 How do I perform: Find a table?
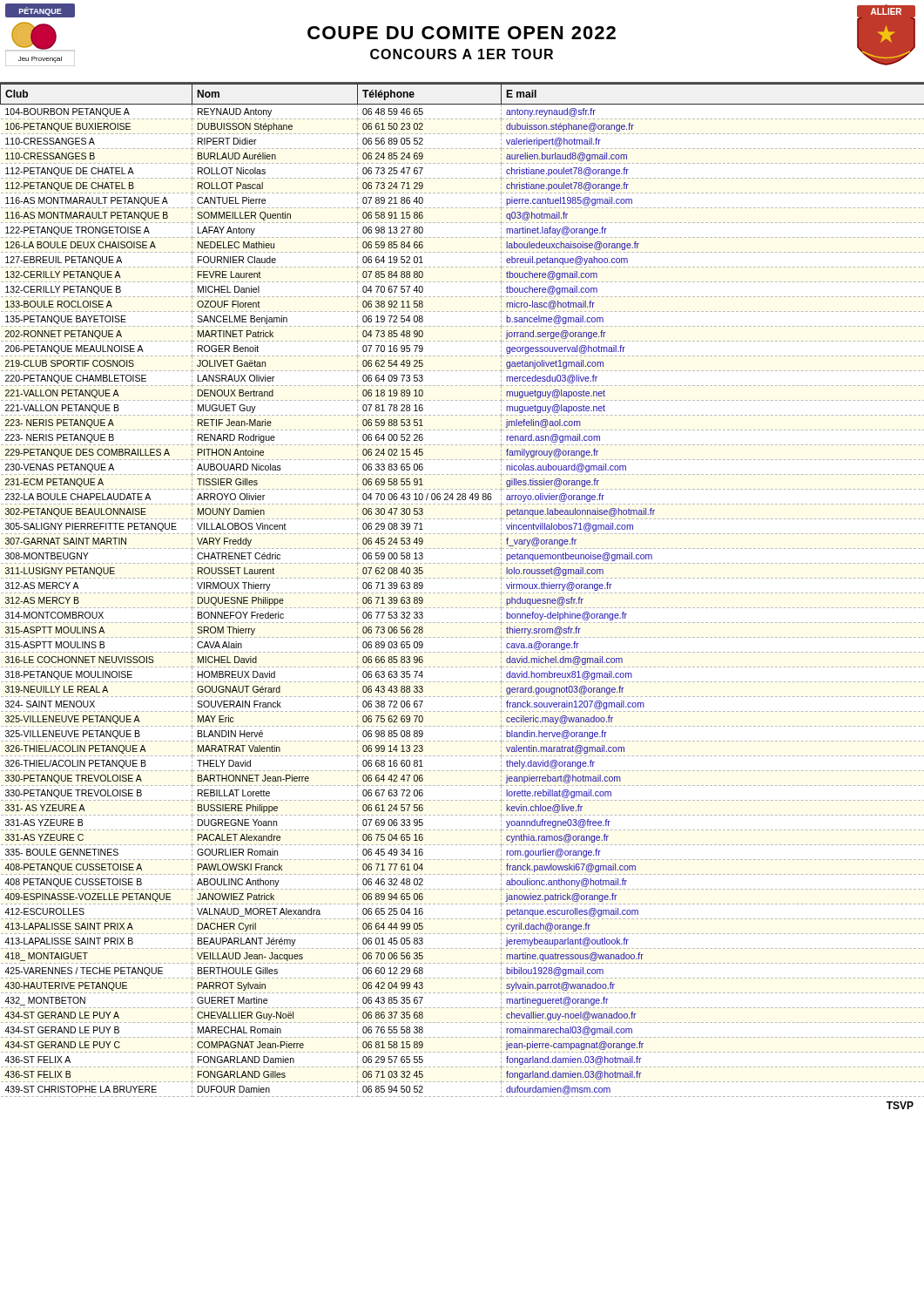click(x=462, y=590)
